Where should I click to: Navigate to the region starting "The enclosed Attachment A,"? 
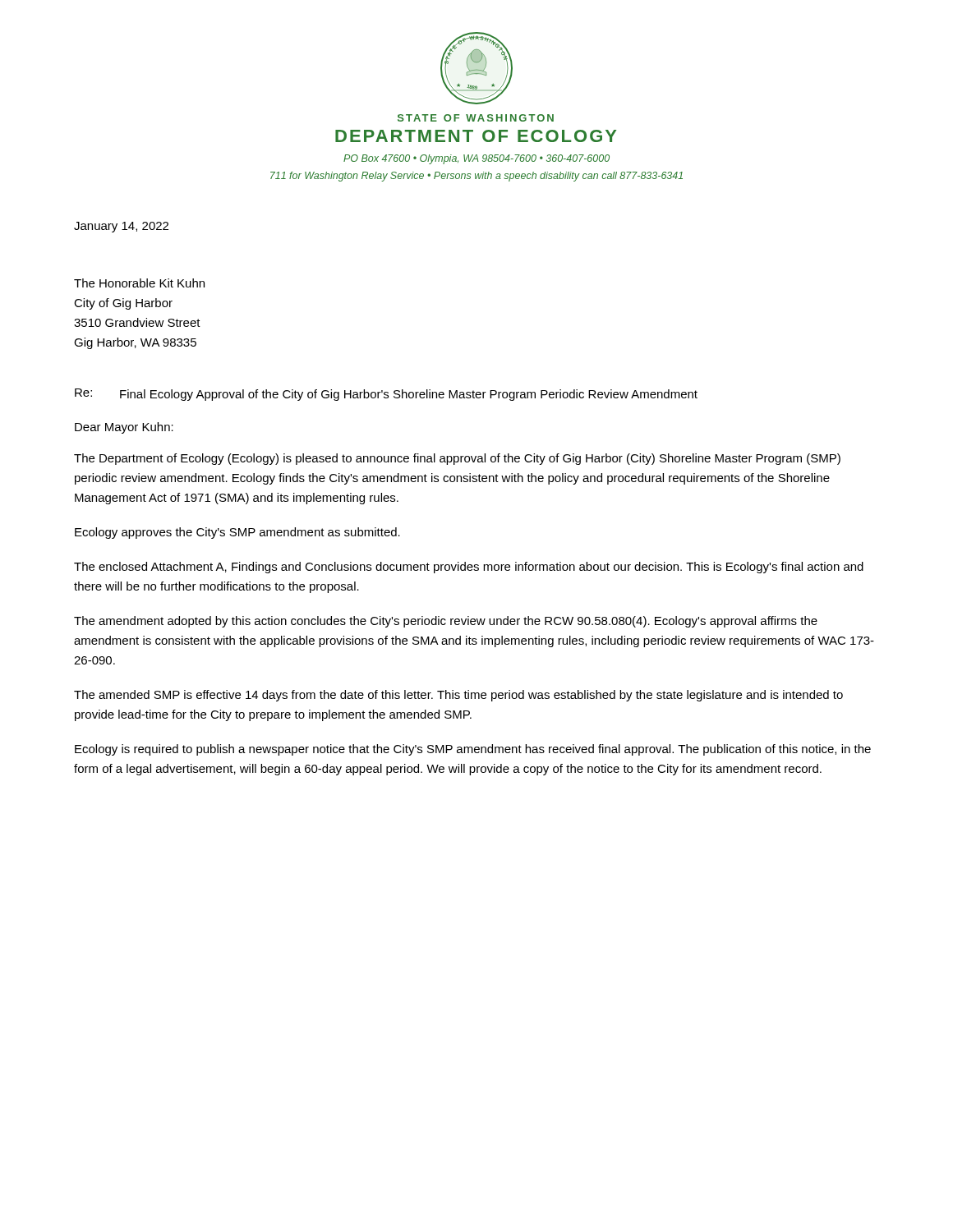click(x=469, y=576)
